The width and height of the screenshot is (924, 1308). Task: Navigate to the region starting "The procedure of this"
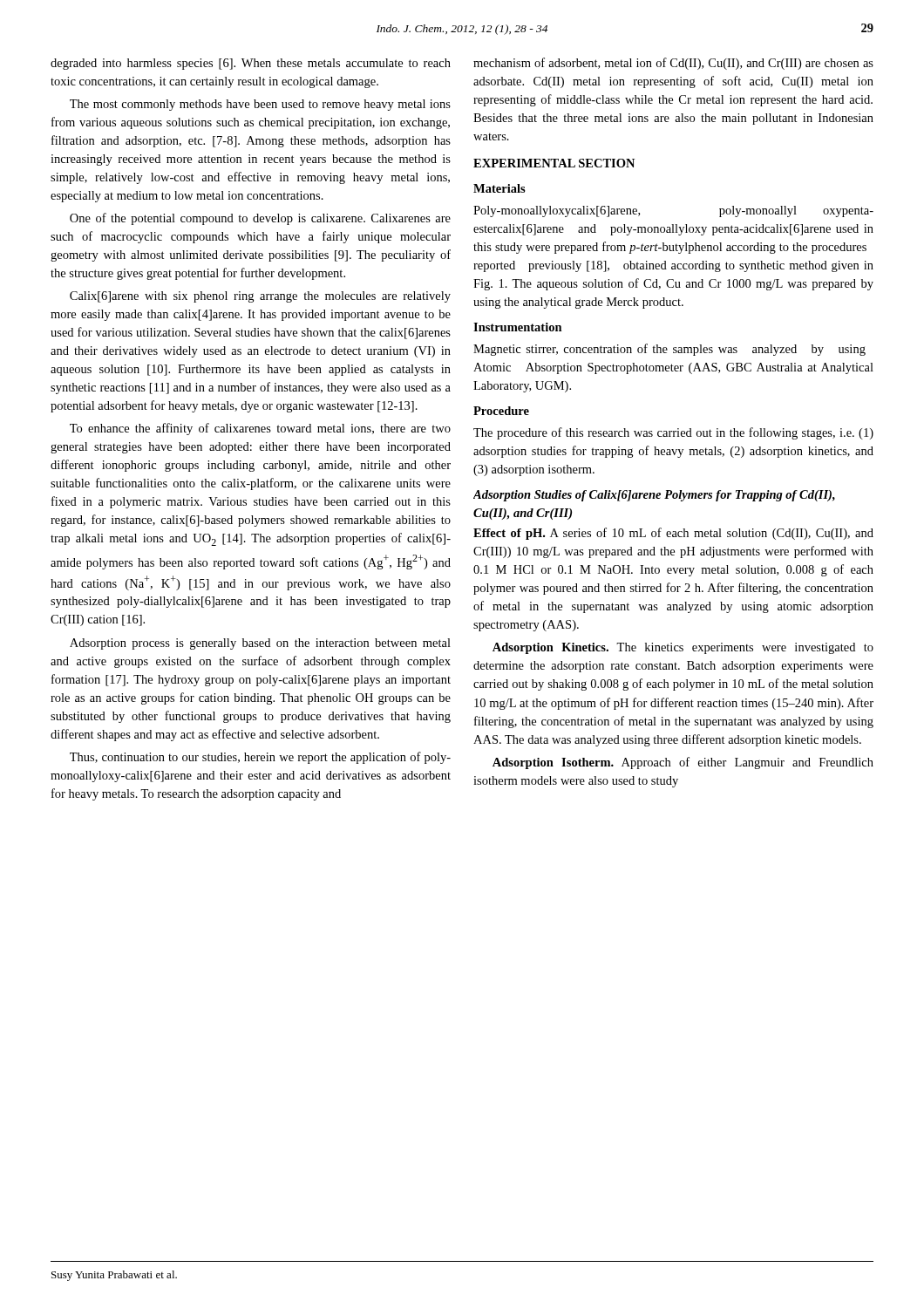pos(673,452)
